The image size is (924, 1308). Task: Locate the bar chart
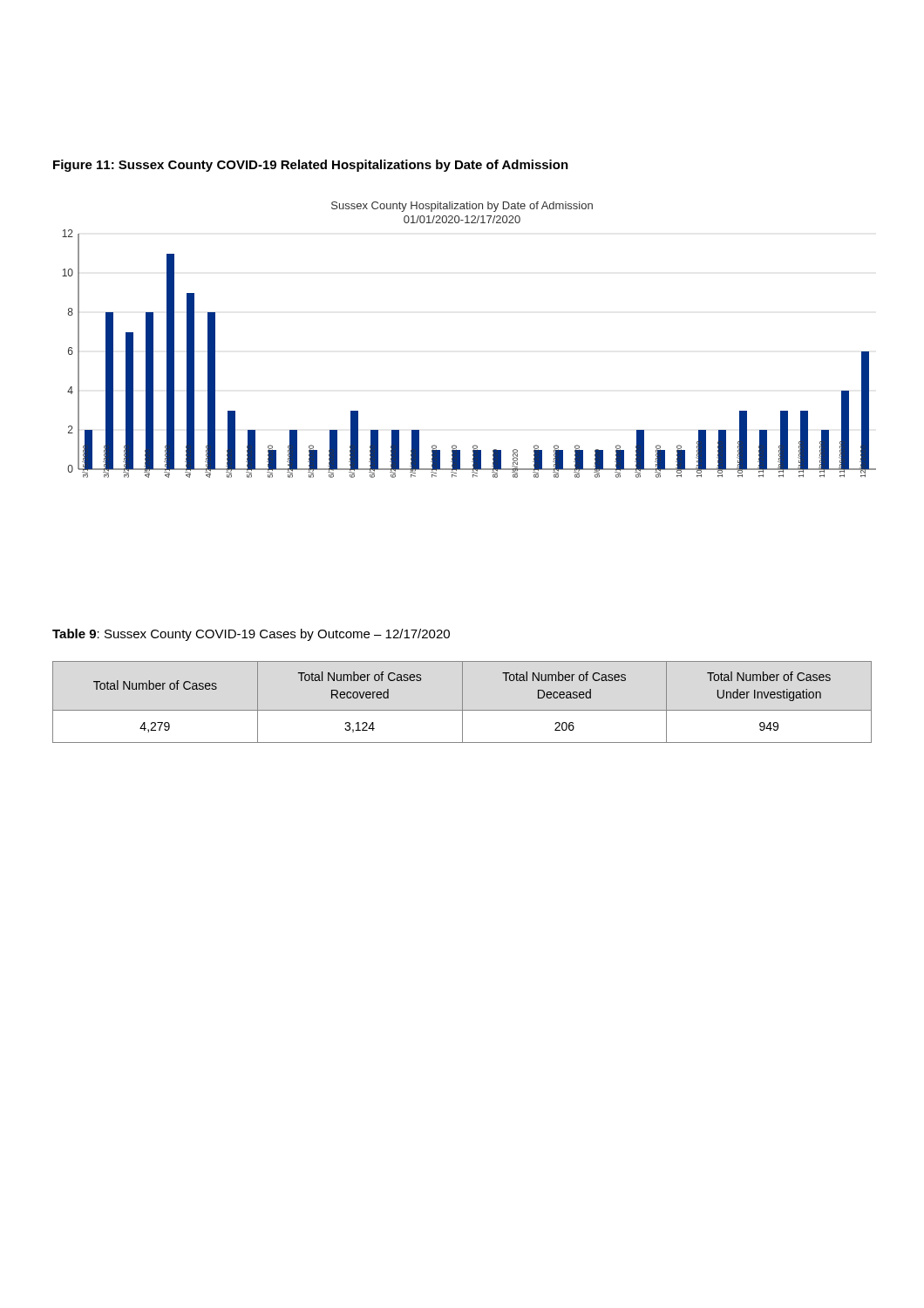click(x=462, y=386)
